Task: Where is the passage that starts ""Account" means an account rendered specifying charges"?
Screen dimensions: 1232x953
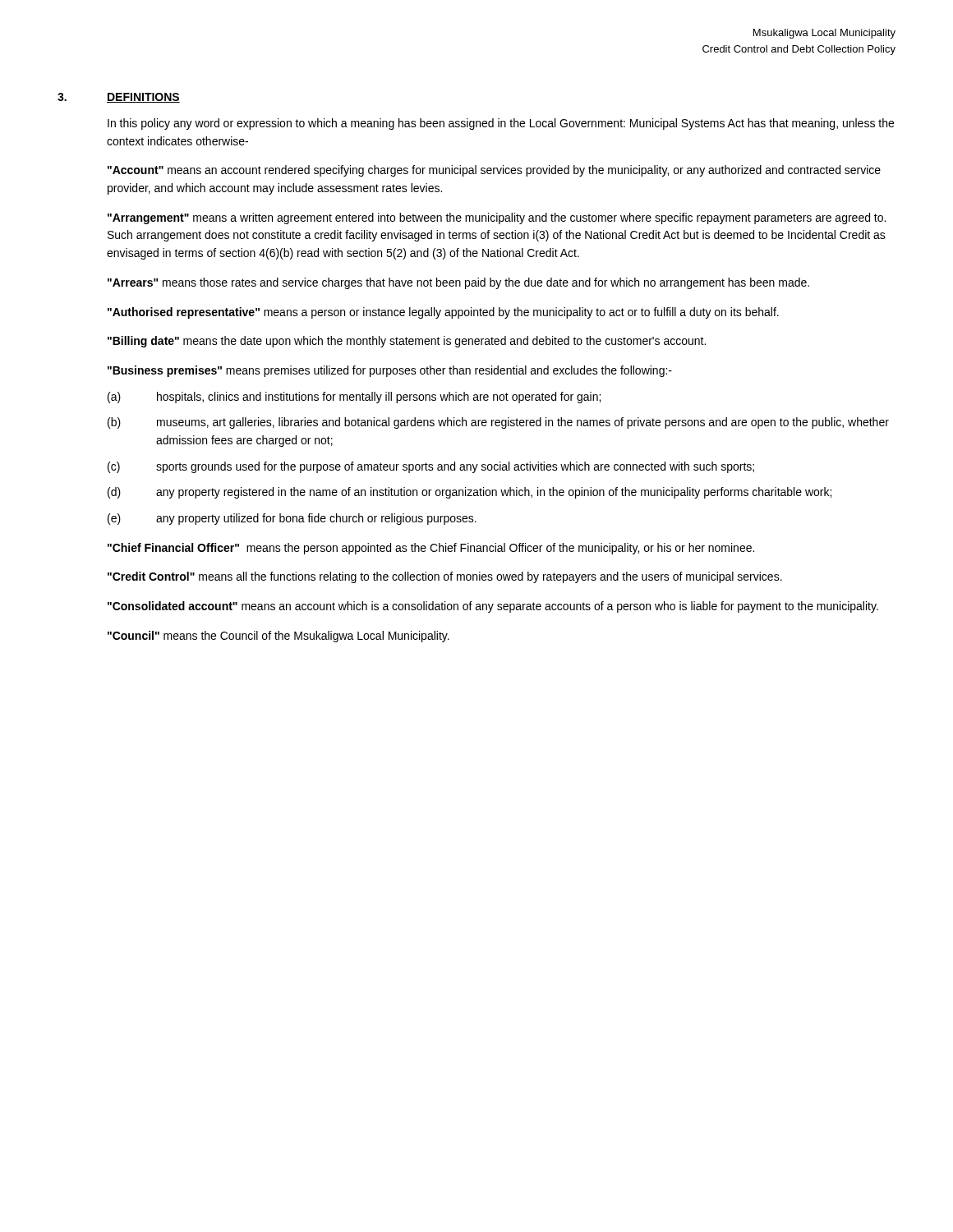Action: pyautogui.click(x=494, y=179)
